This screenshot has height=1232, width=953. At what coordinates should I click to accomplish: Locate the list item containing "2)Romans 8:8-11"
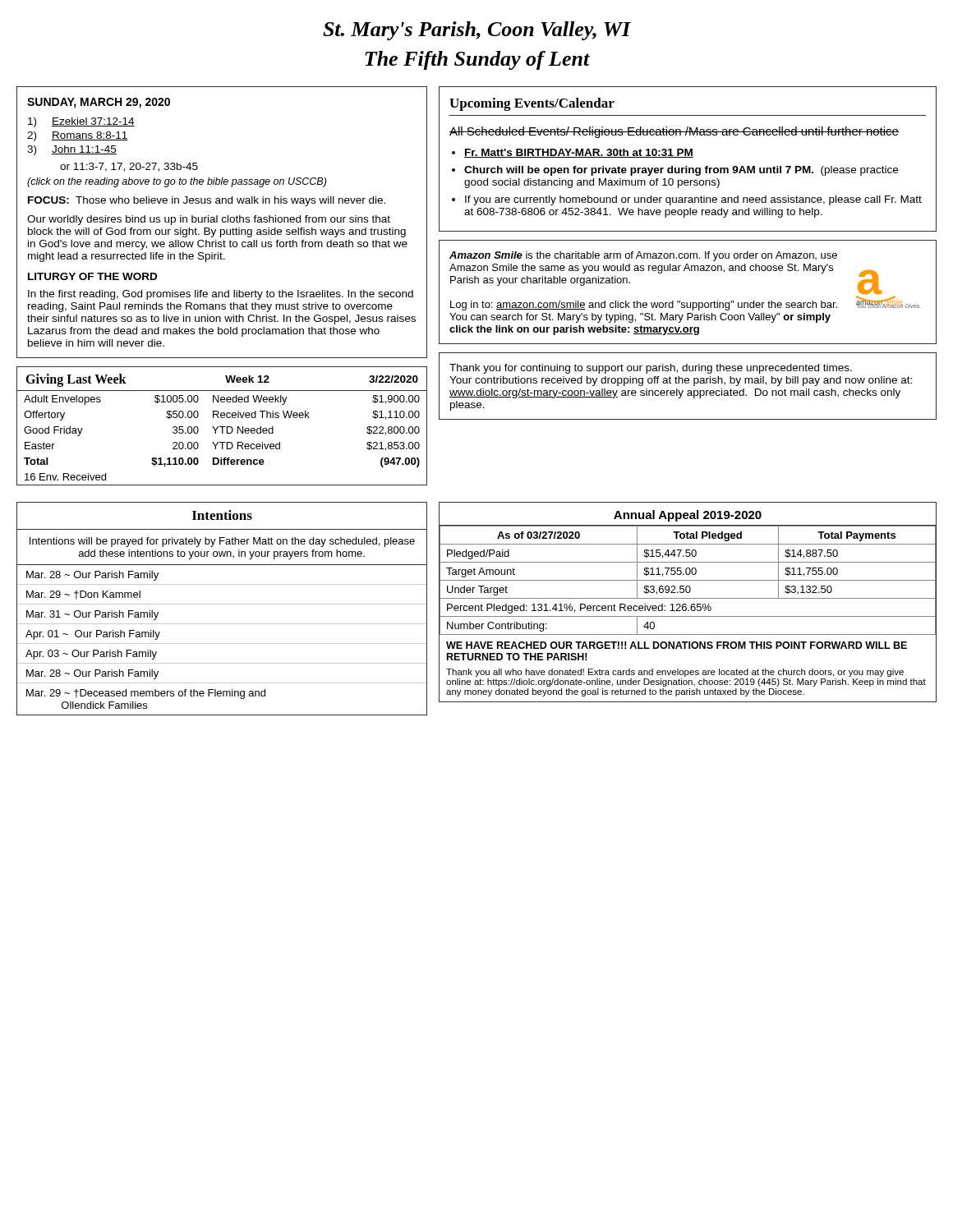(77, 135)
